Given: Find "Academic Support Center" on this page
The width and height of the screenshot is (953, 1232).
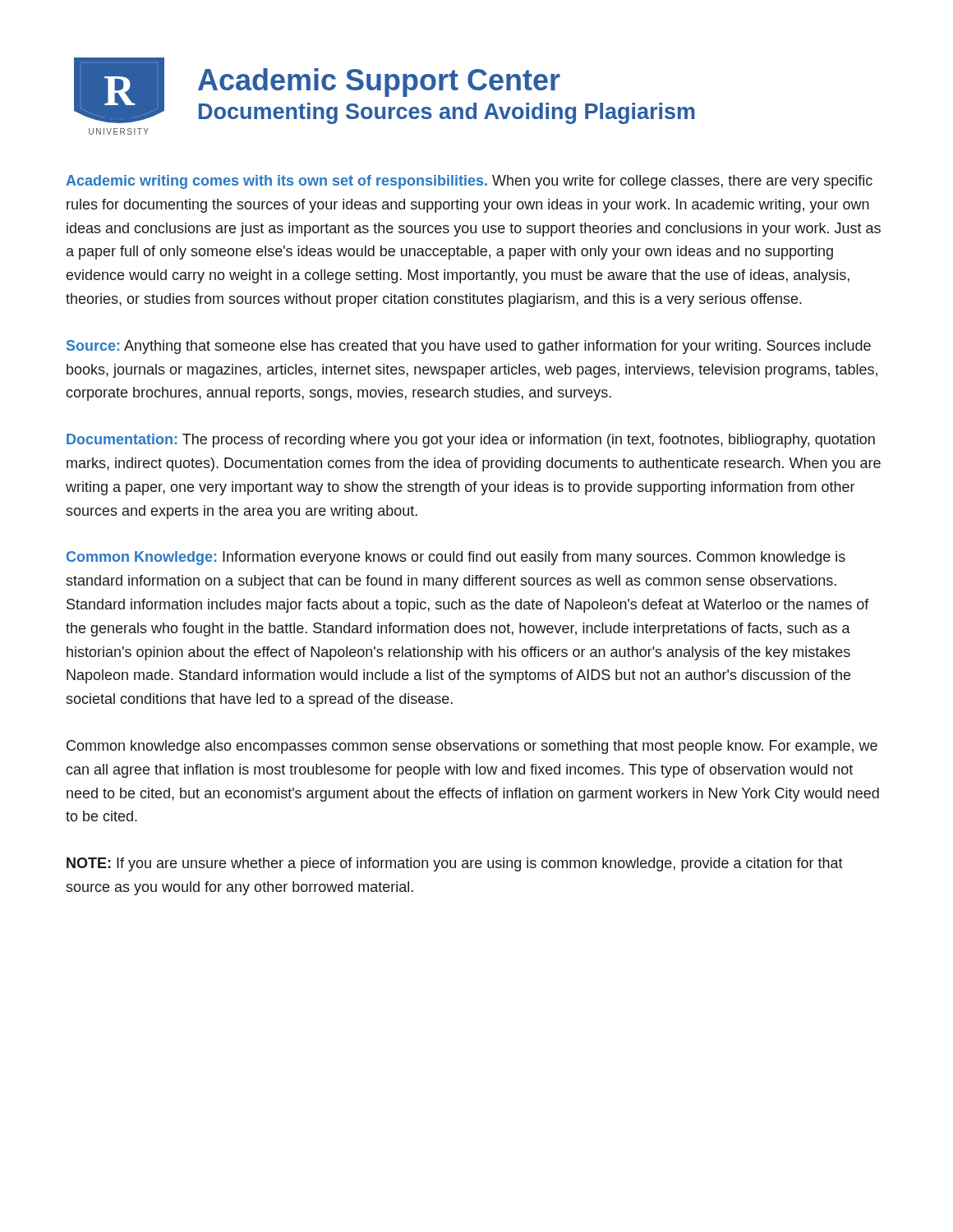Looking at the screenshot, I should (x=447, y=80).
